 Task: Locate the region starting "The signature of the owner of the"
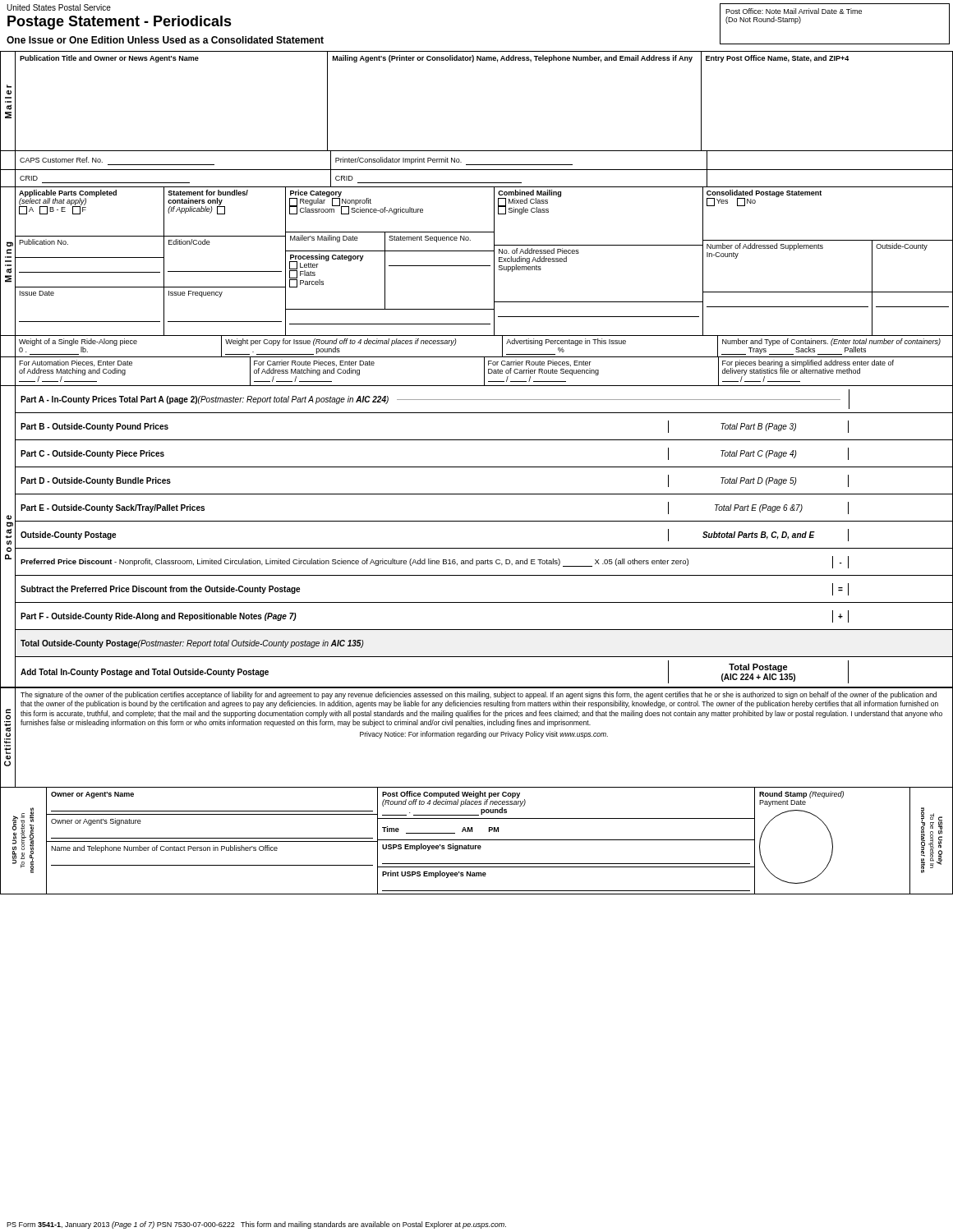484,715
